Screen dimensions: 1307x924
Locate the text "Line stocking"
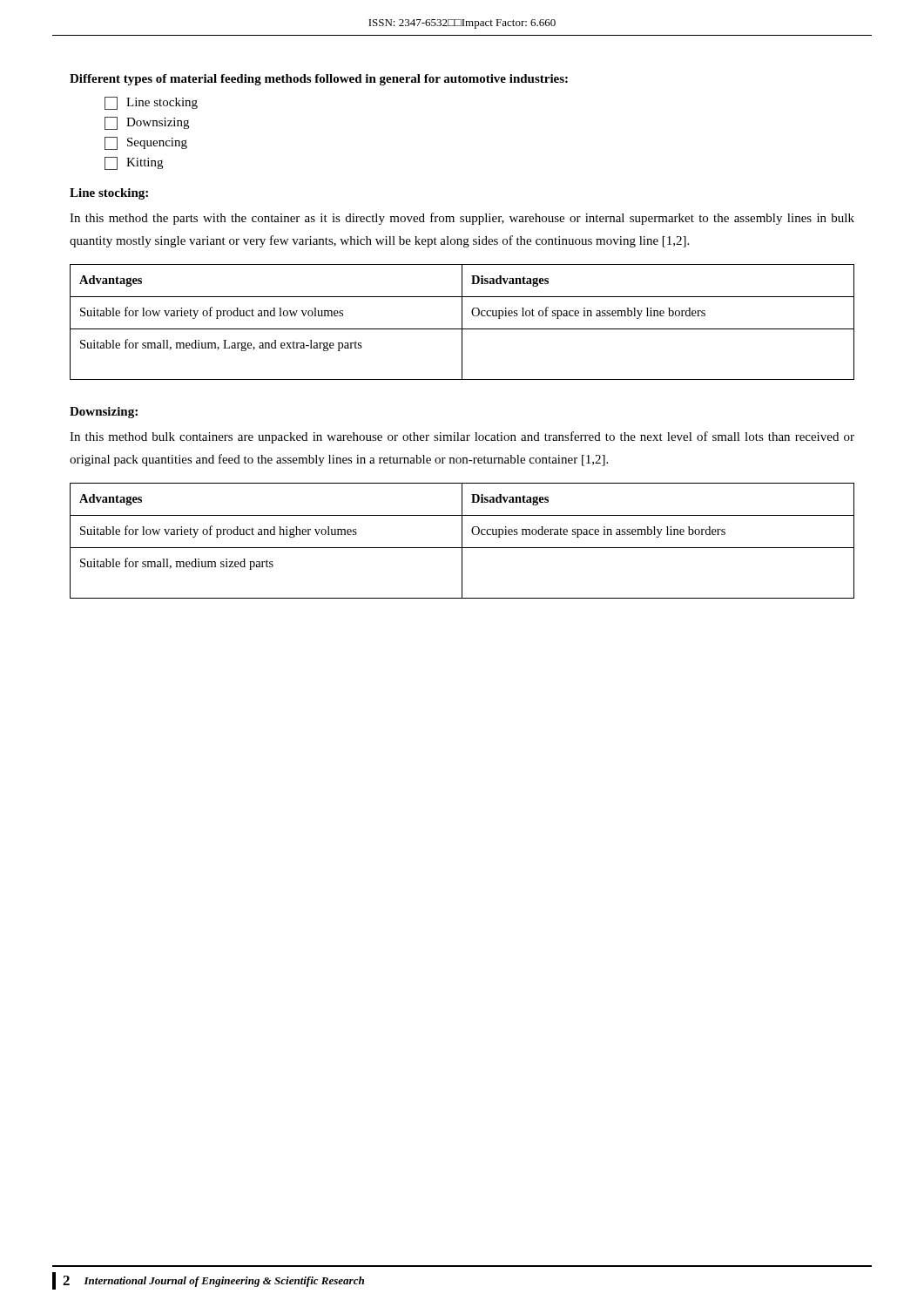coord(151,102)
